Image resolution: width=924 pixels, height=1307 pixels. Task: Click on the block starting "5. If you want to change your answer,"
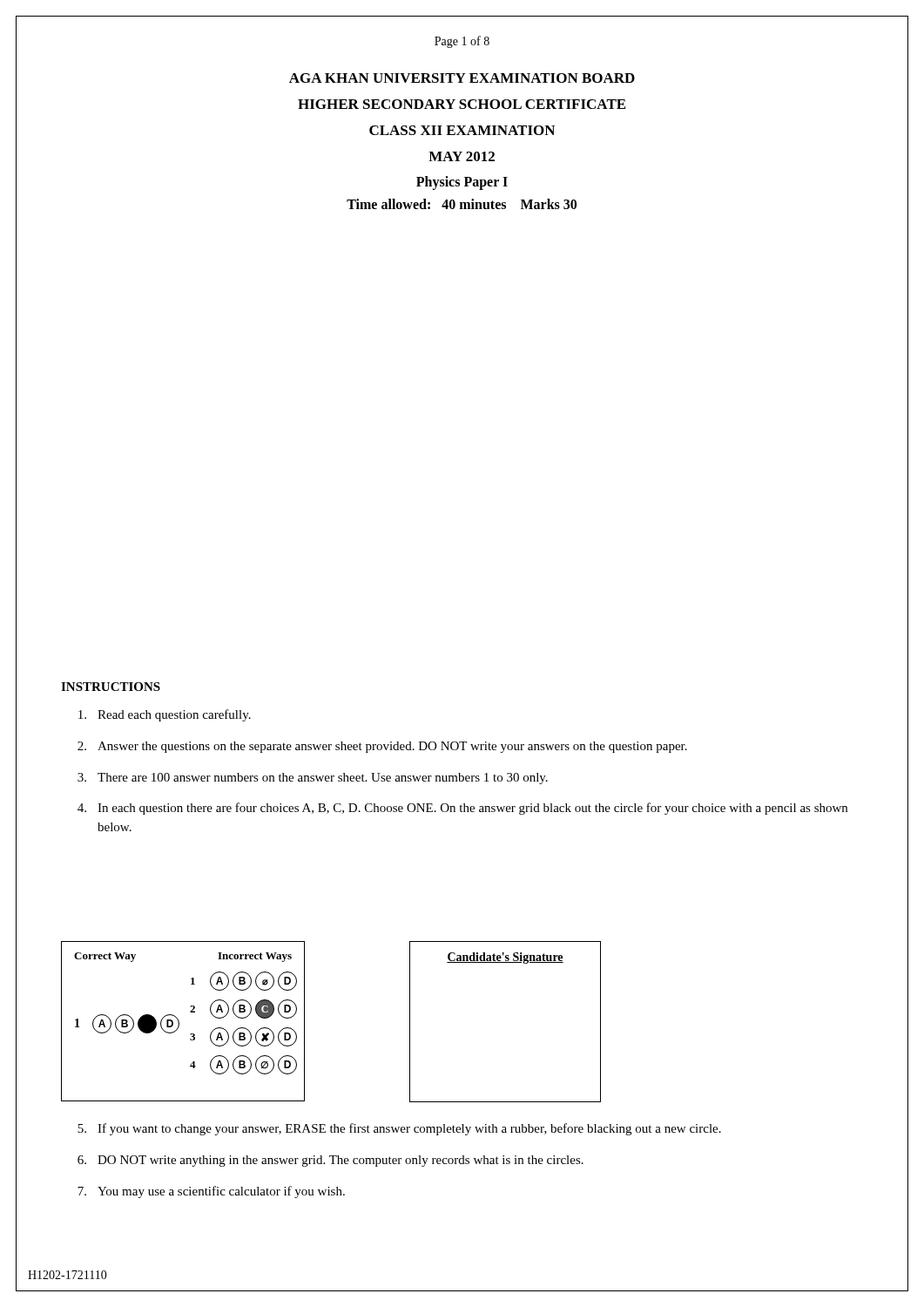pyautogui.click(x=462, y=1129)
